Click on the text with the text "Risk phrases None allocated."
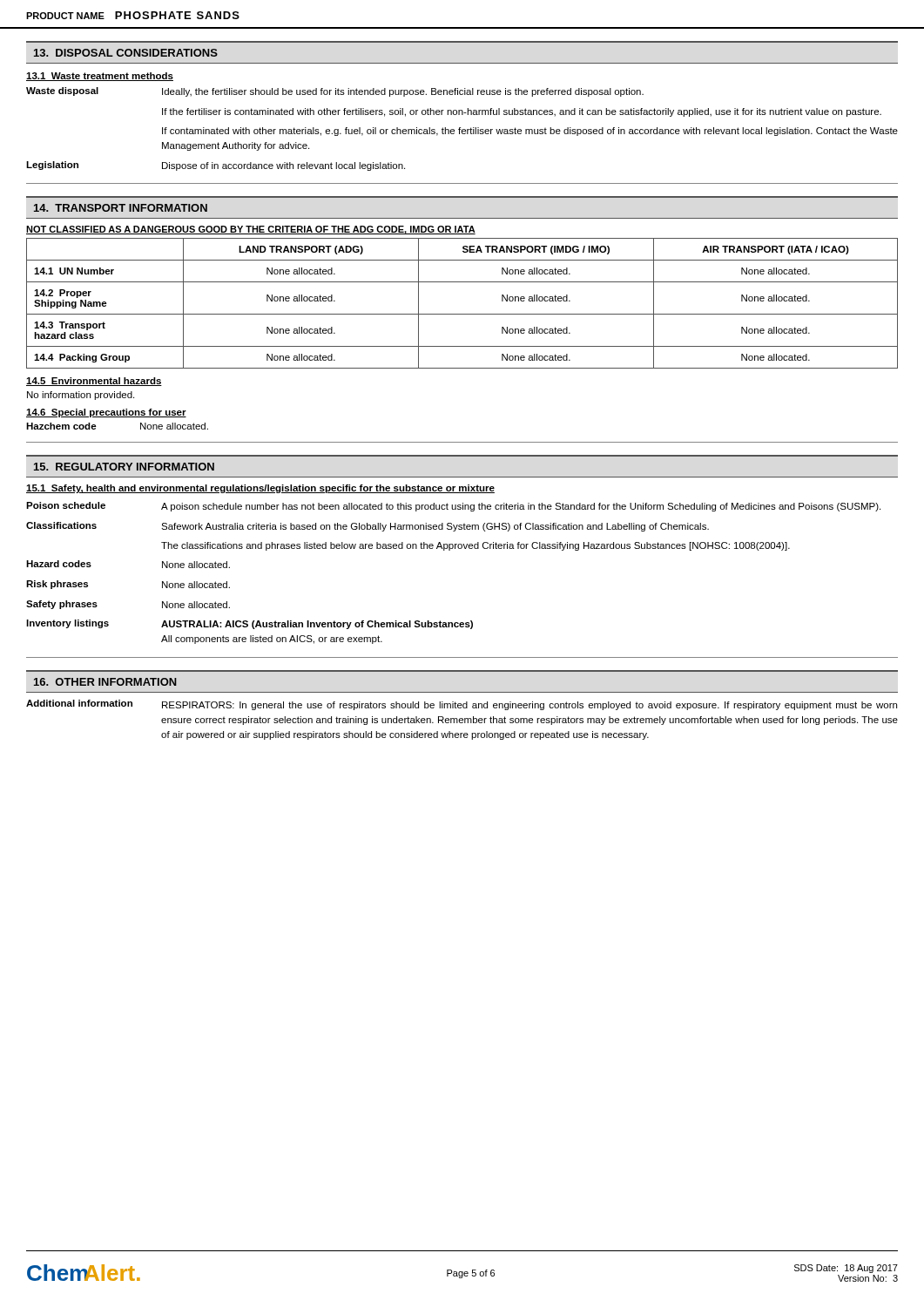The width and height of the screenshot is (924, 1307). [59, 583]
